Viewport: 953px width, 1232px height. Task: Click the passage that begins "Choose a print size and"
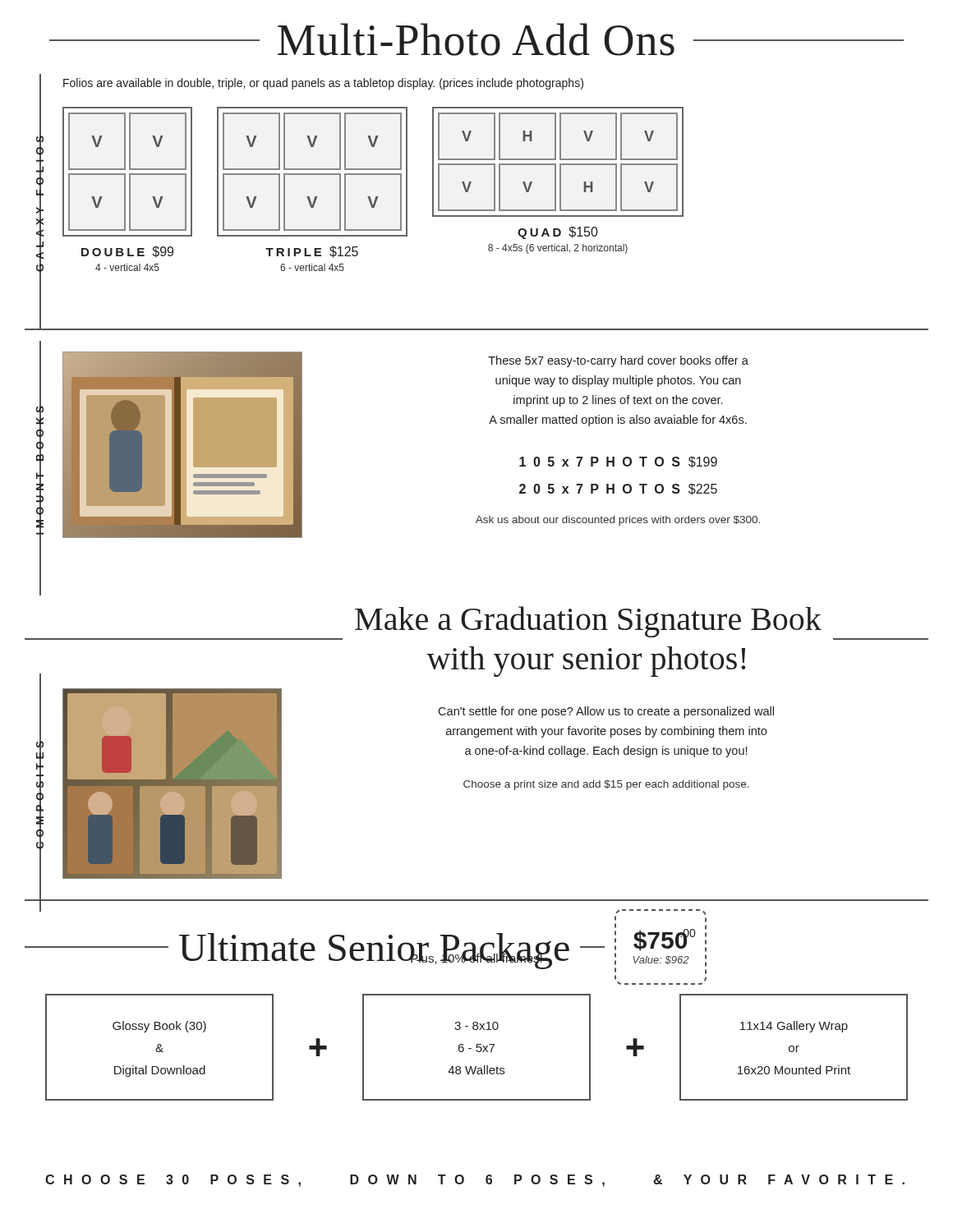[x=606, y=784]
